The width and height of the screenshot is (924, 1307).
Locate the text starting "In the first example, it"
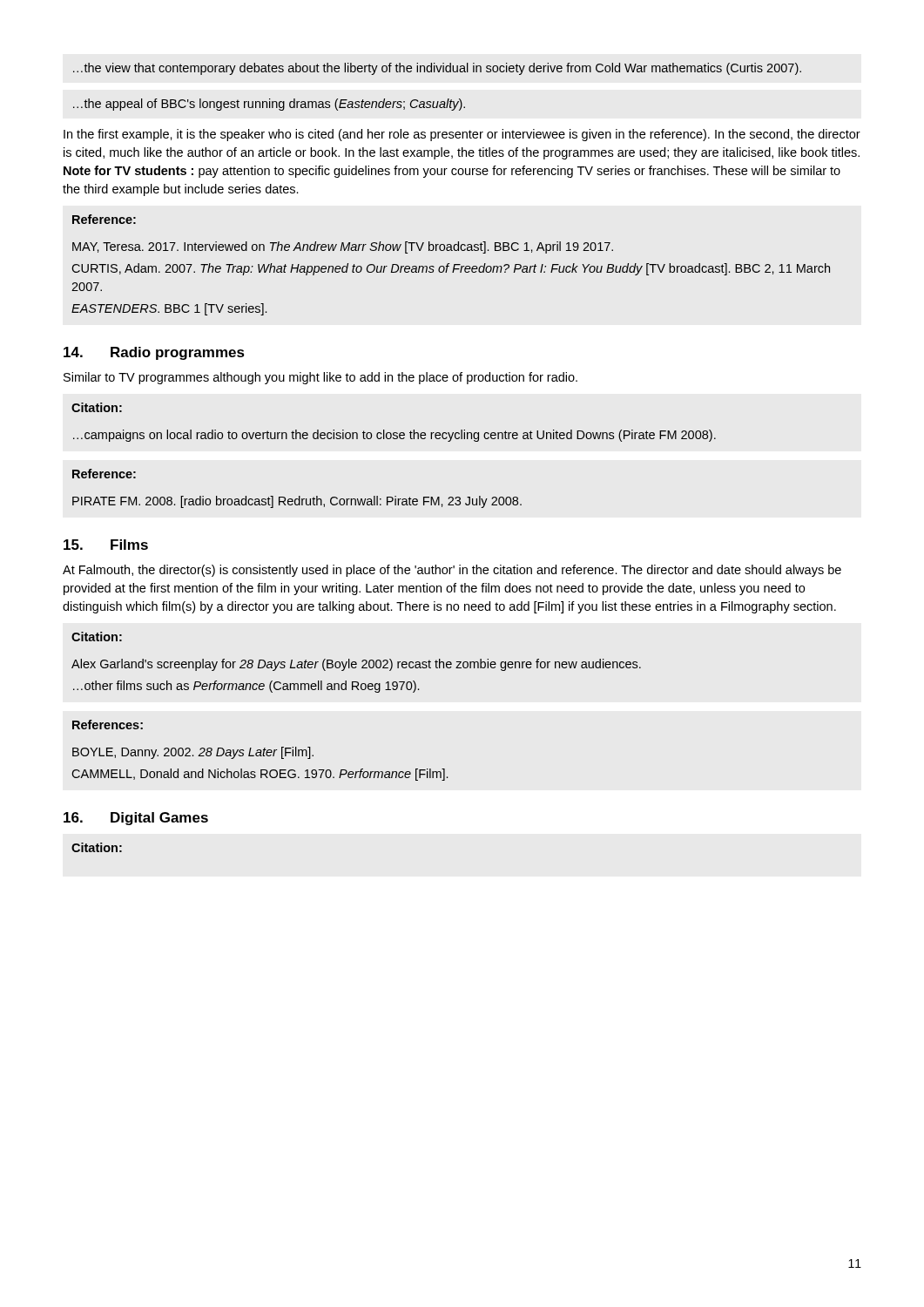pos(462,162)
